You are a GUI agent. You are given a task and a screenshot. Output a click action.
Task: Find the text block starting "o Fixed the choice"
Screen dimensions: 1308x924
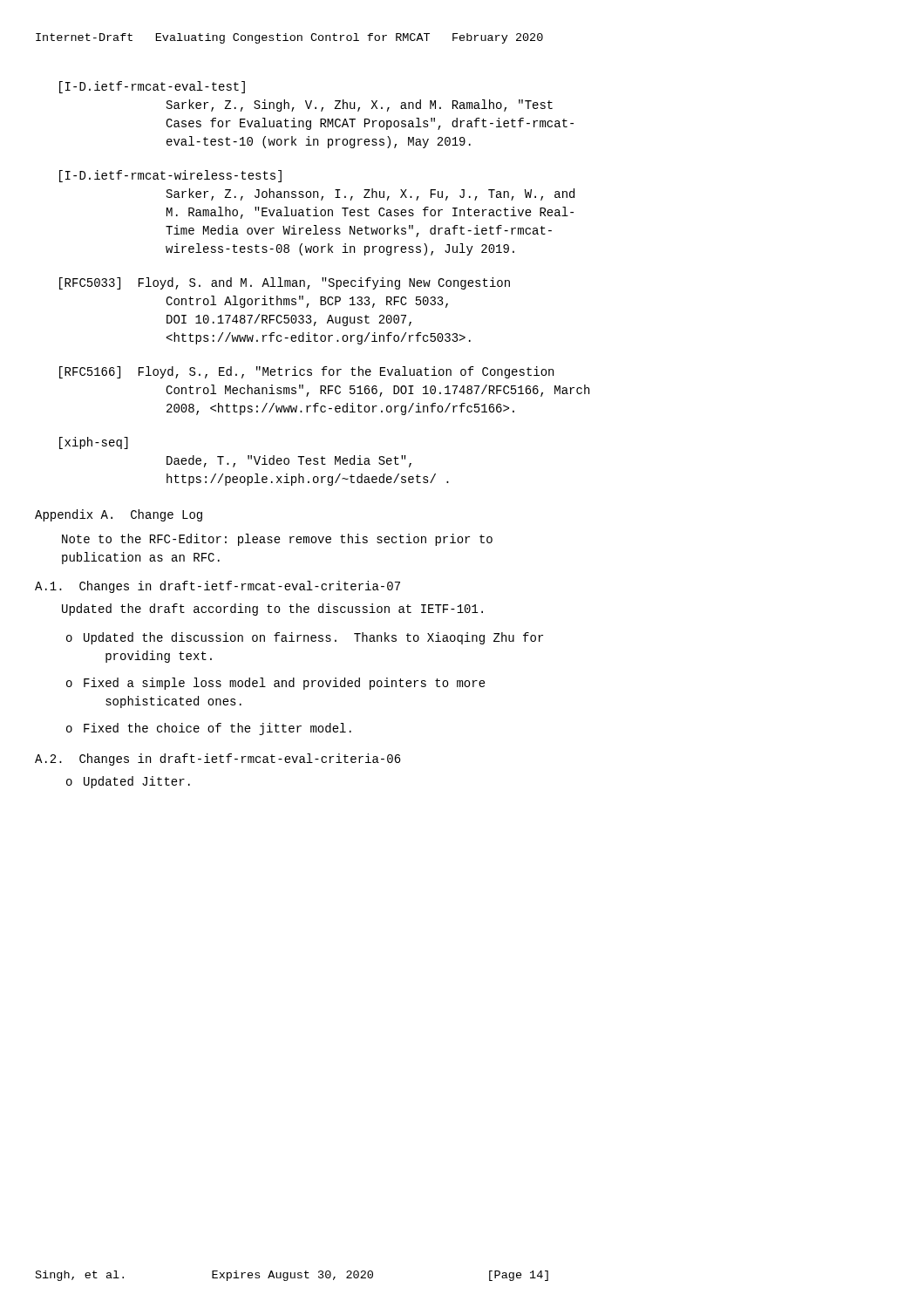tap(210, 729)
